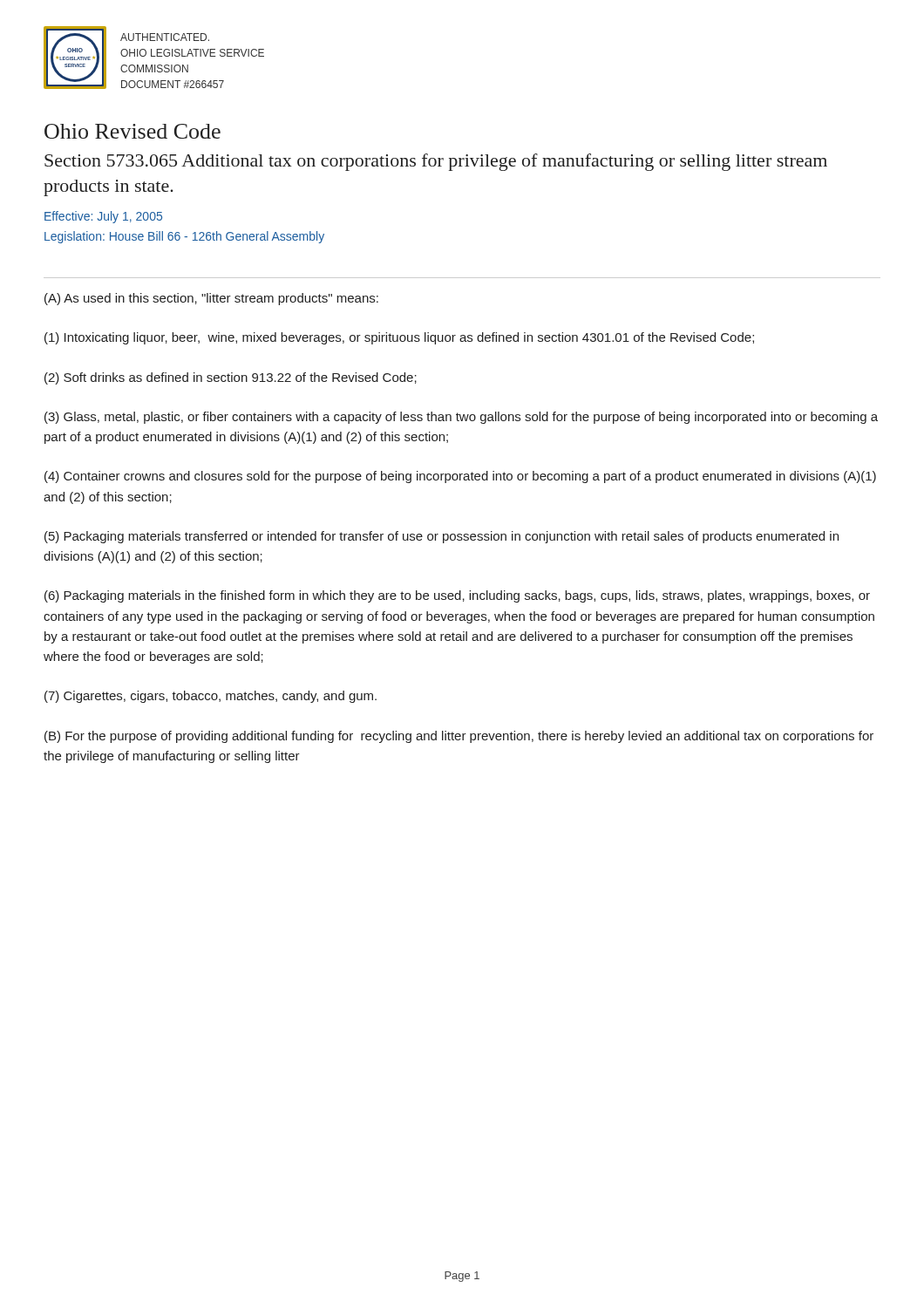
Task: Find the text block with the text "(A) As used in this section, "litter stream"
Action: point(211,298)
